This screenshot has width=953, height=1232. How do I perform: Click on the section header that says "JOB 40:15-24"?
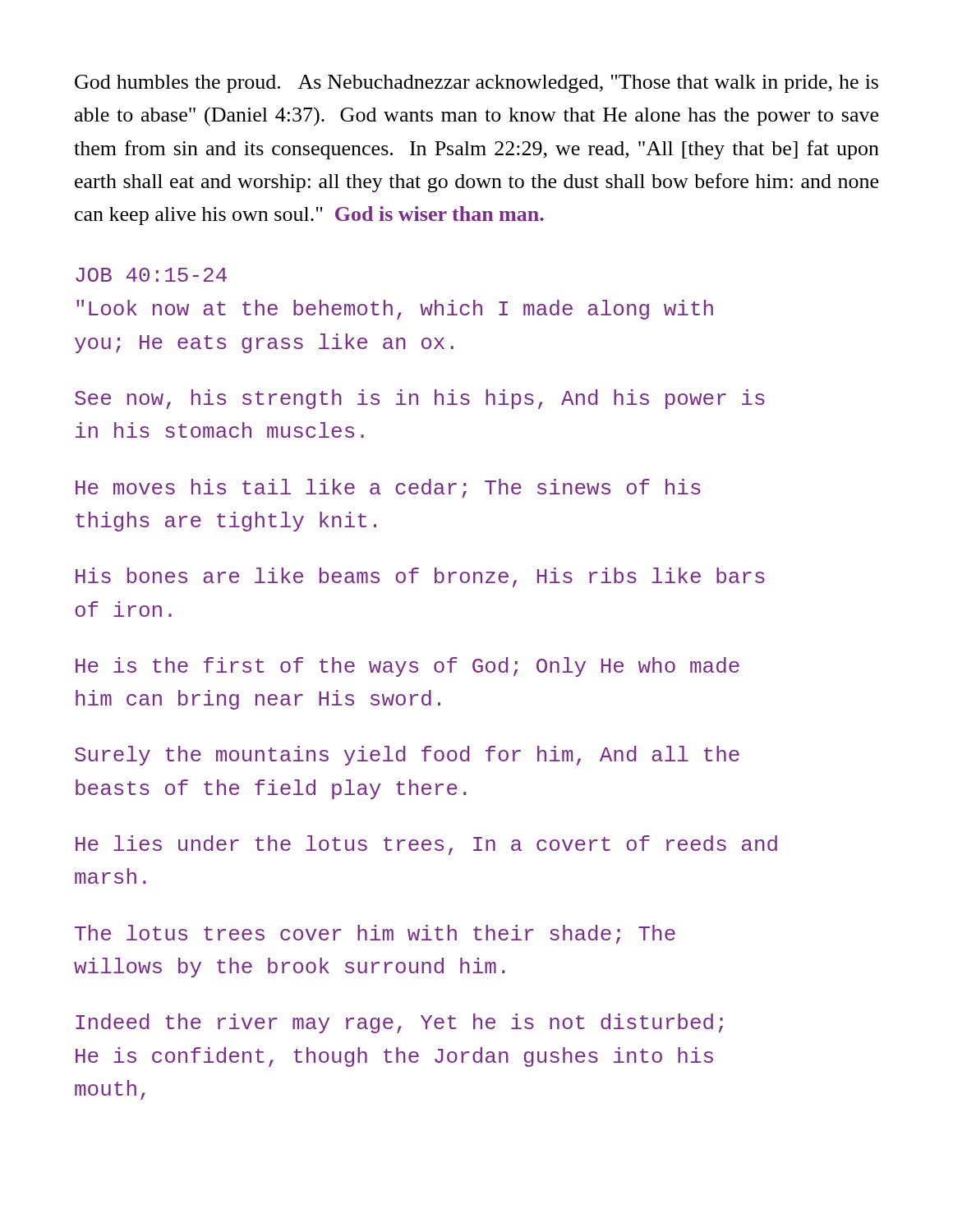coord(151,276)
